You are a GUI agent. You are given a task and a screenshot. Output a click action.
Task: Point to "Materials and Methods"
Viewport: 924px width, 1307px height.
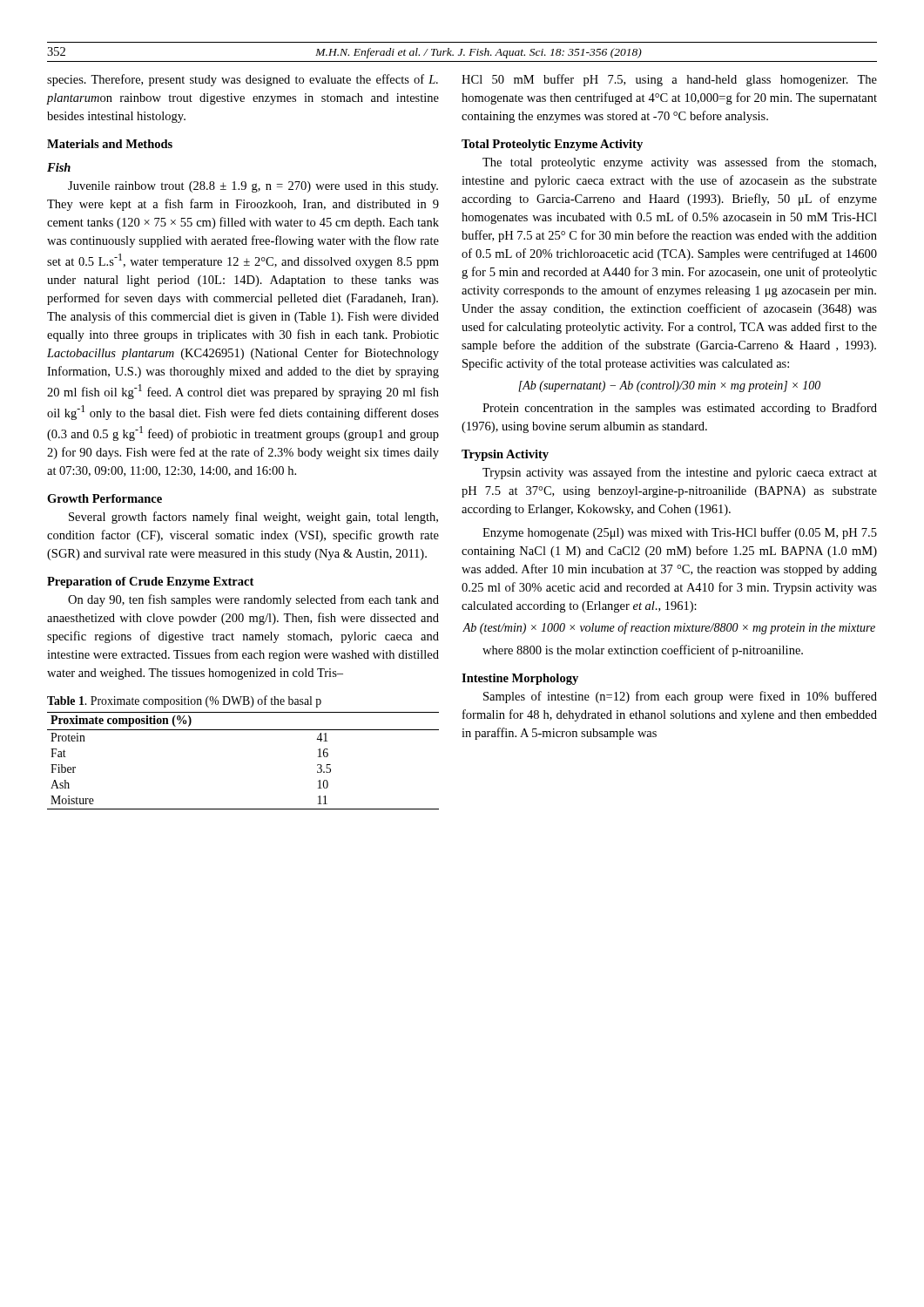(x=110, y=144)
